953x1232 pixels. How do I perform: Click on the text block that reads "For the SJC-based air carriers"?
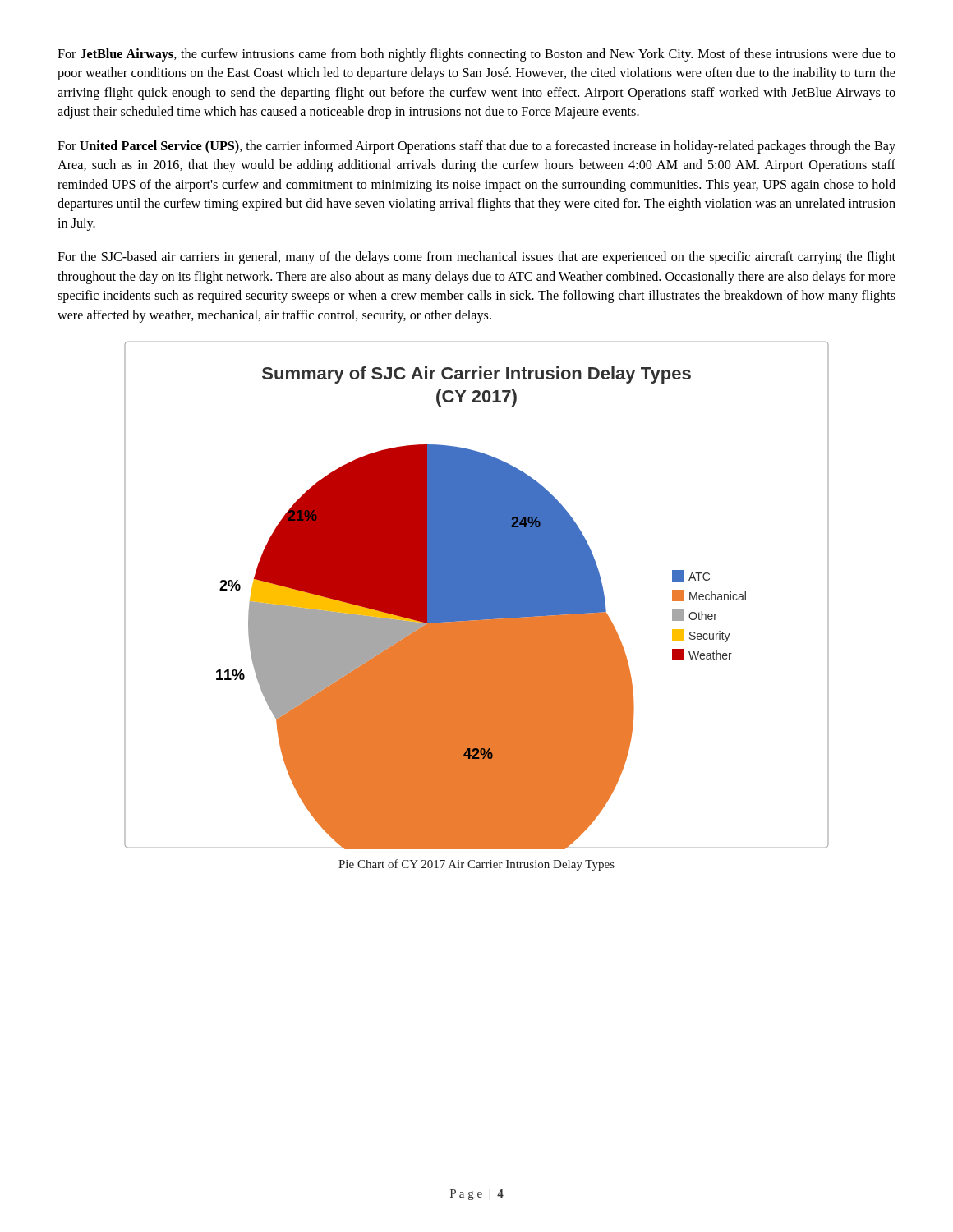pos(476,286)
